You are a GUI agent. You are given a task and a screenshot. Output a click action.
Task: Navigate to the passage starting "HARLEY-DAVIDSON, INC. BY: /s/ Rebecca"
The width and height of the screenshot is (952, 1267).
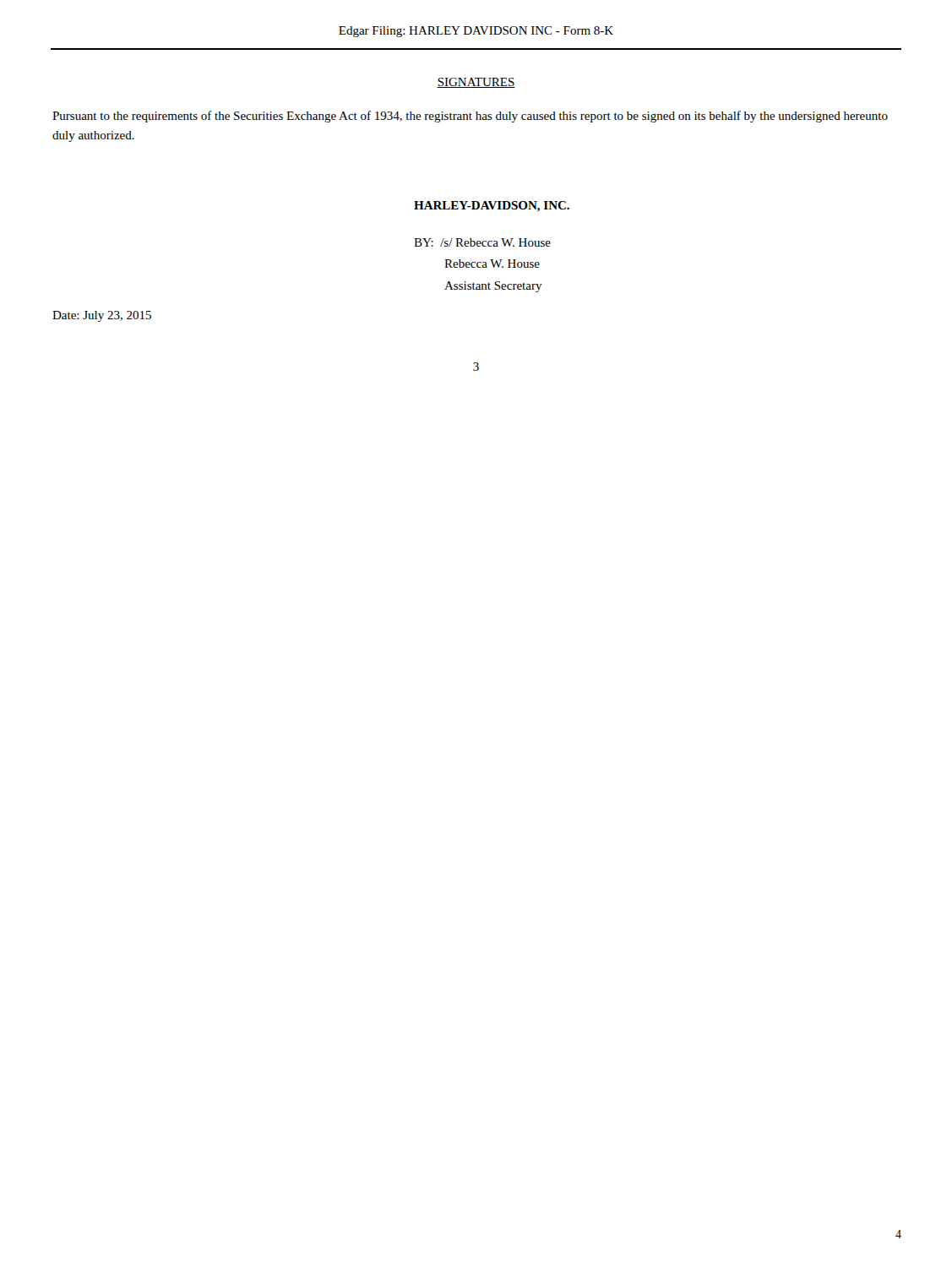(492, 207)
